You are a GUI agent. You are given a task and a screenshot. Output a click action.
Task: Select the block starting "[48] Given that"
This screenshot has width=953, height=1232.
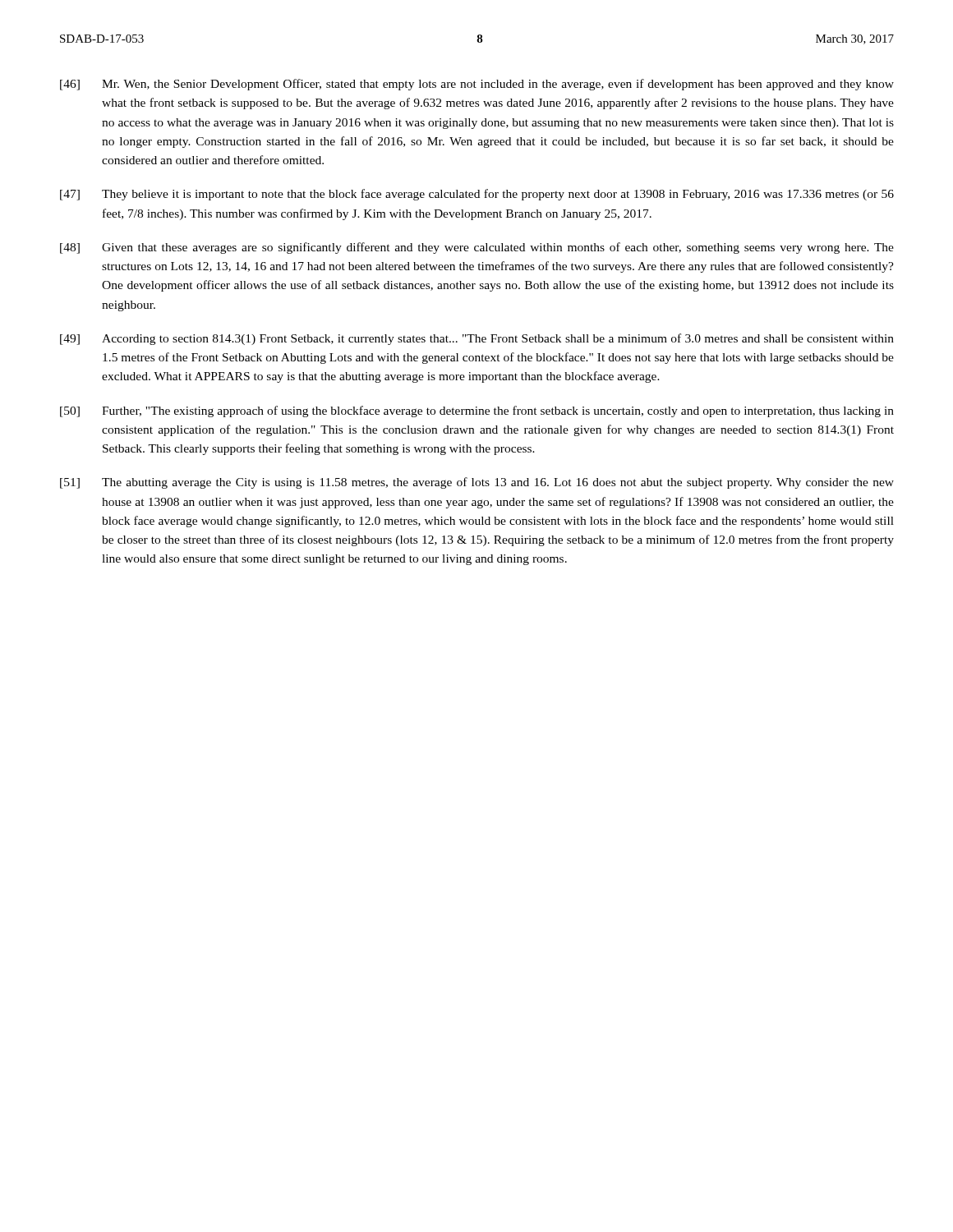tap(476, 275)
